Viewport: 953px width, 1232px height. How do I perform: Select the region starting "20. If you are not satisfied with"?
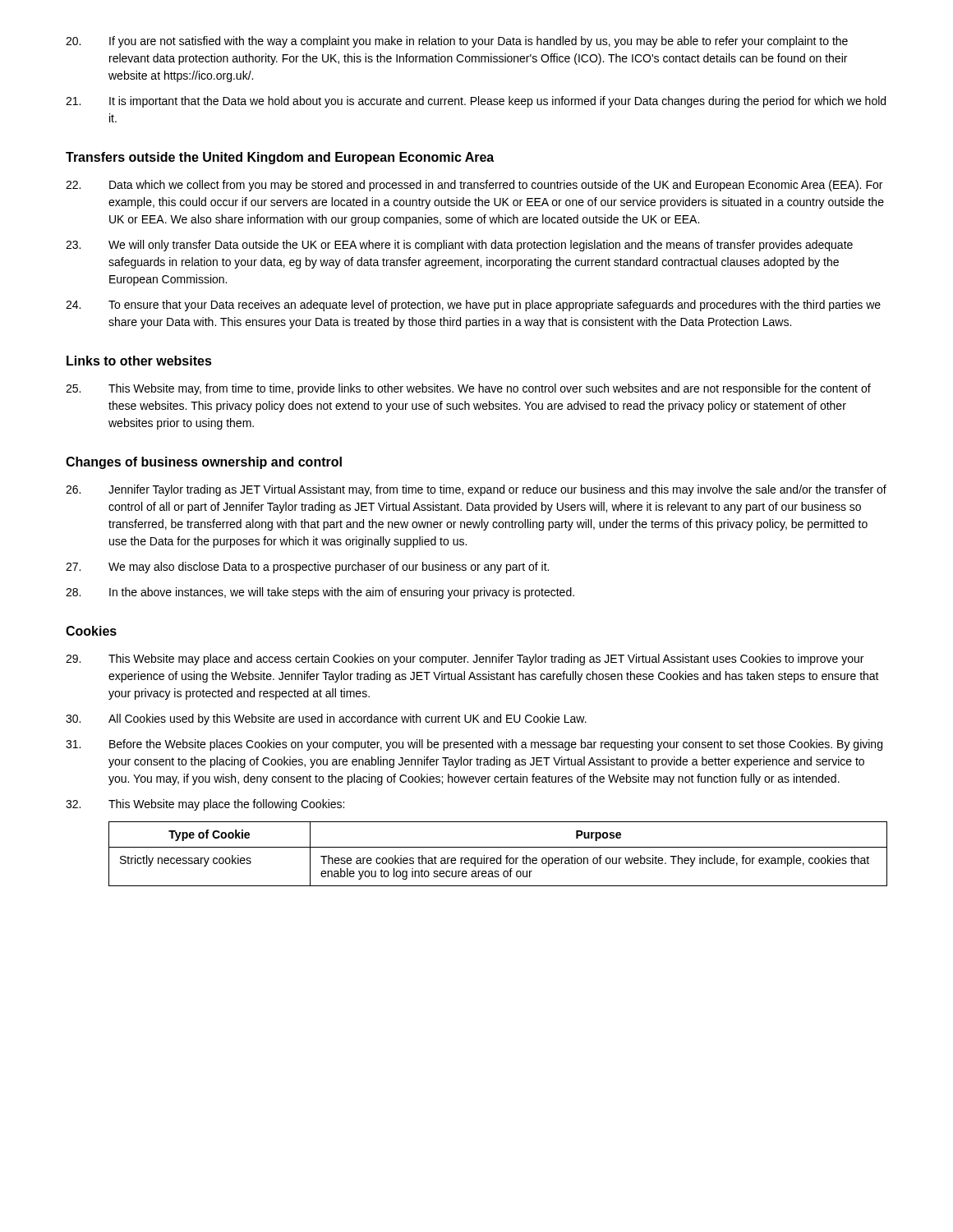click(x=476, y=59)
